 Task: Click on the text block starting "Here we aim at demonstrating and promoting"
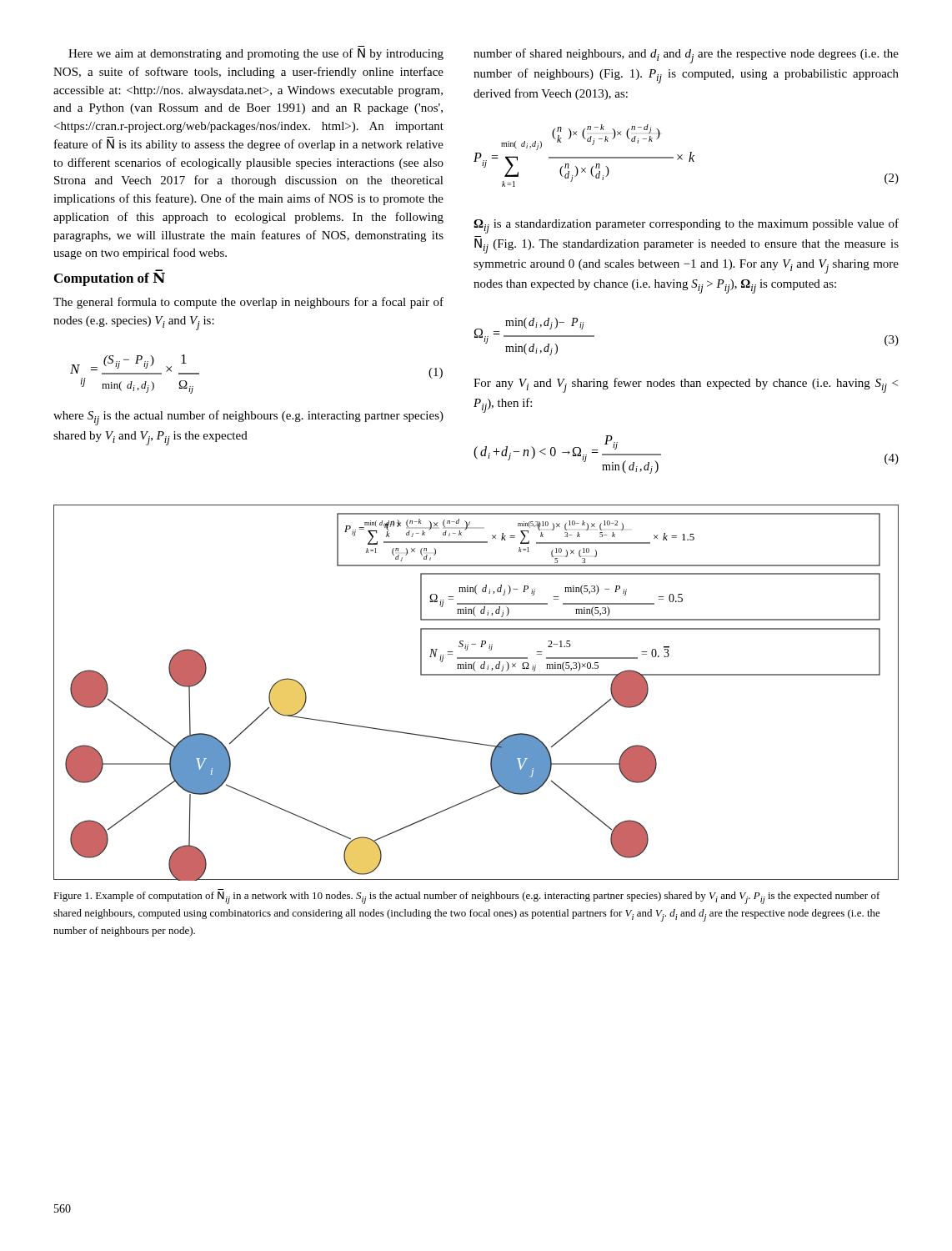(248, 154)
